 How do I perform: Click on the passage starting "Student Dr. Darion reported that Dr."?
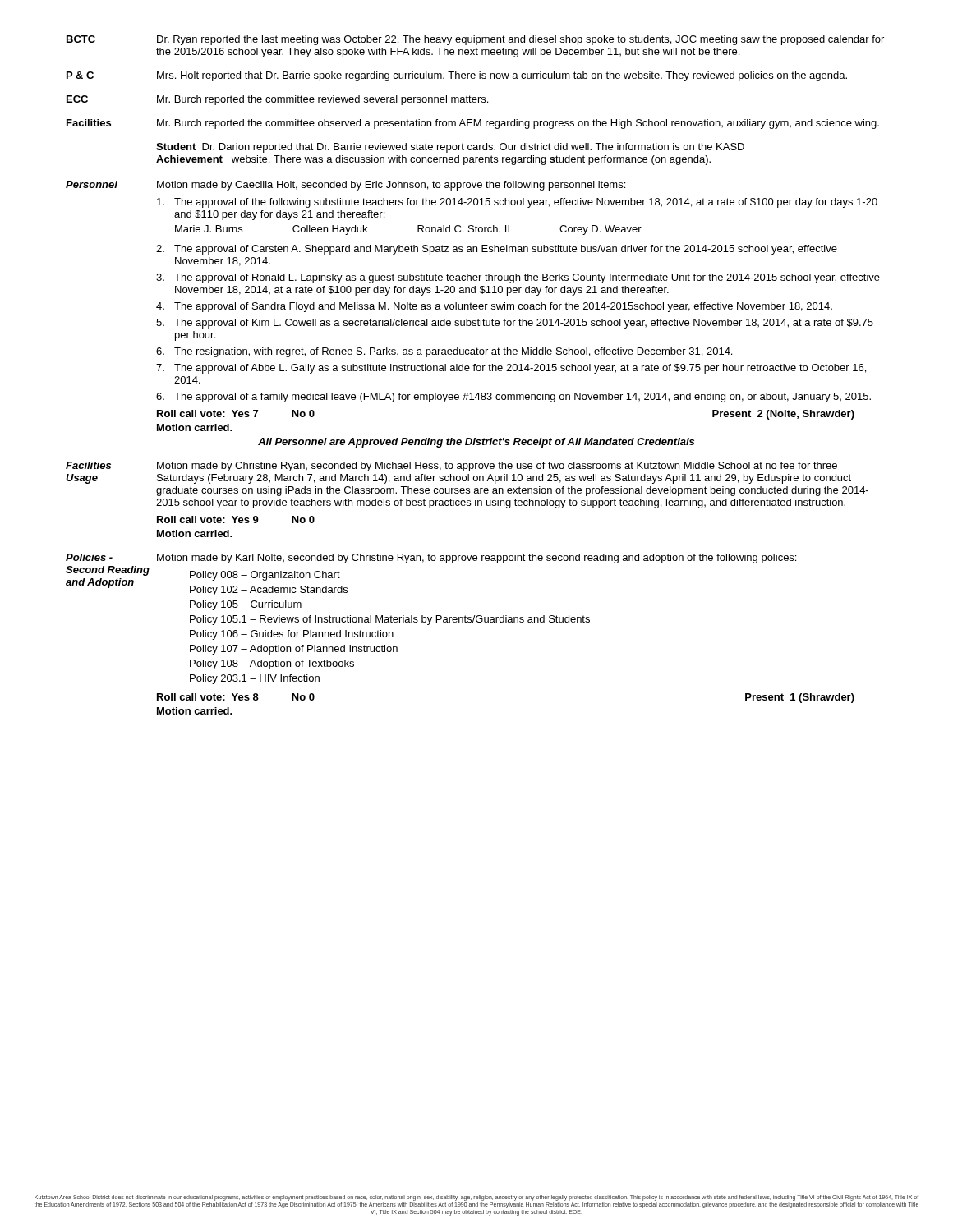(x=476, y=153)
